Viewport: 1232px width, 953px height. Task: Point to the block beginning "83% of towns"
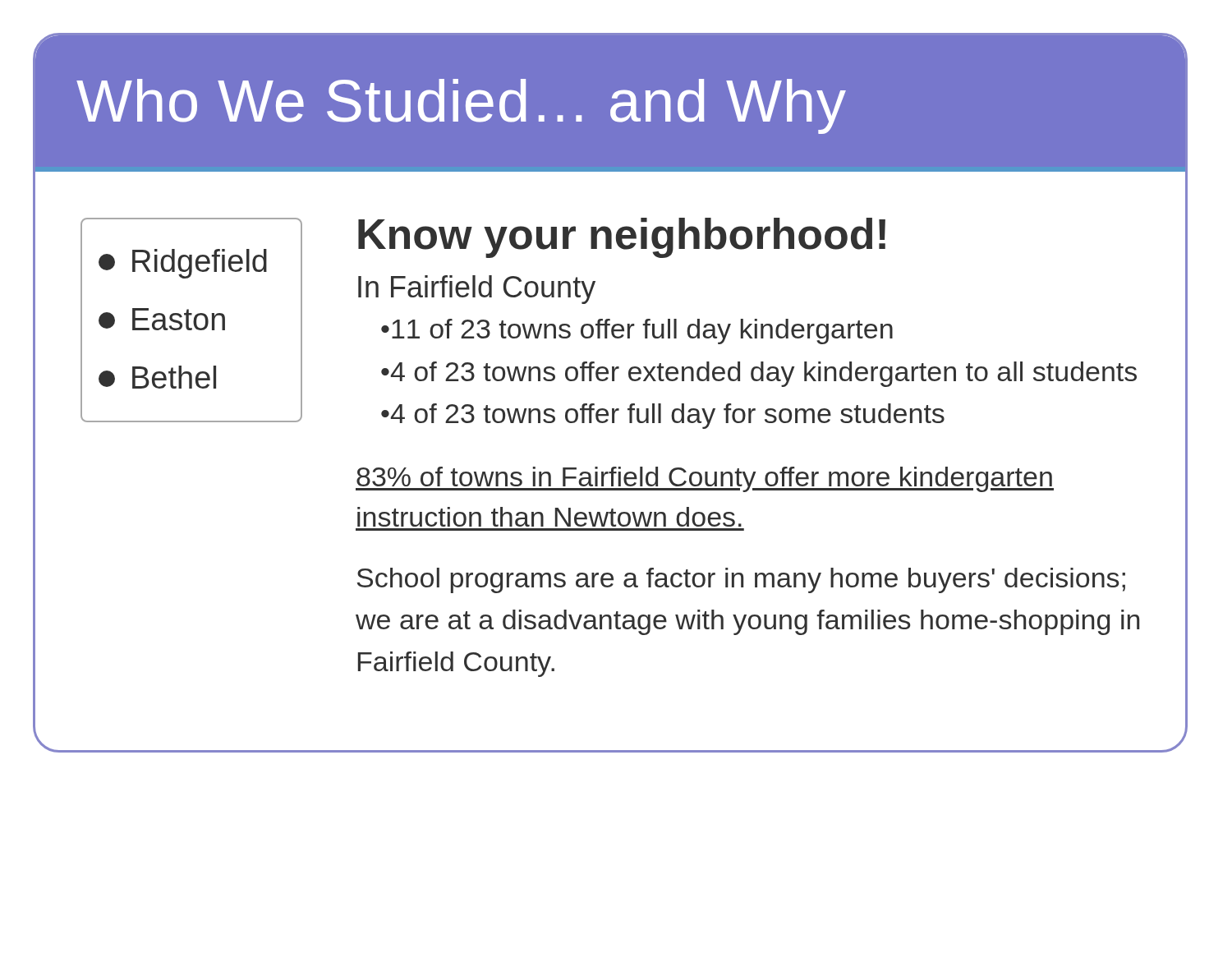coord(705,497)
